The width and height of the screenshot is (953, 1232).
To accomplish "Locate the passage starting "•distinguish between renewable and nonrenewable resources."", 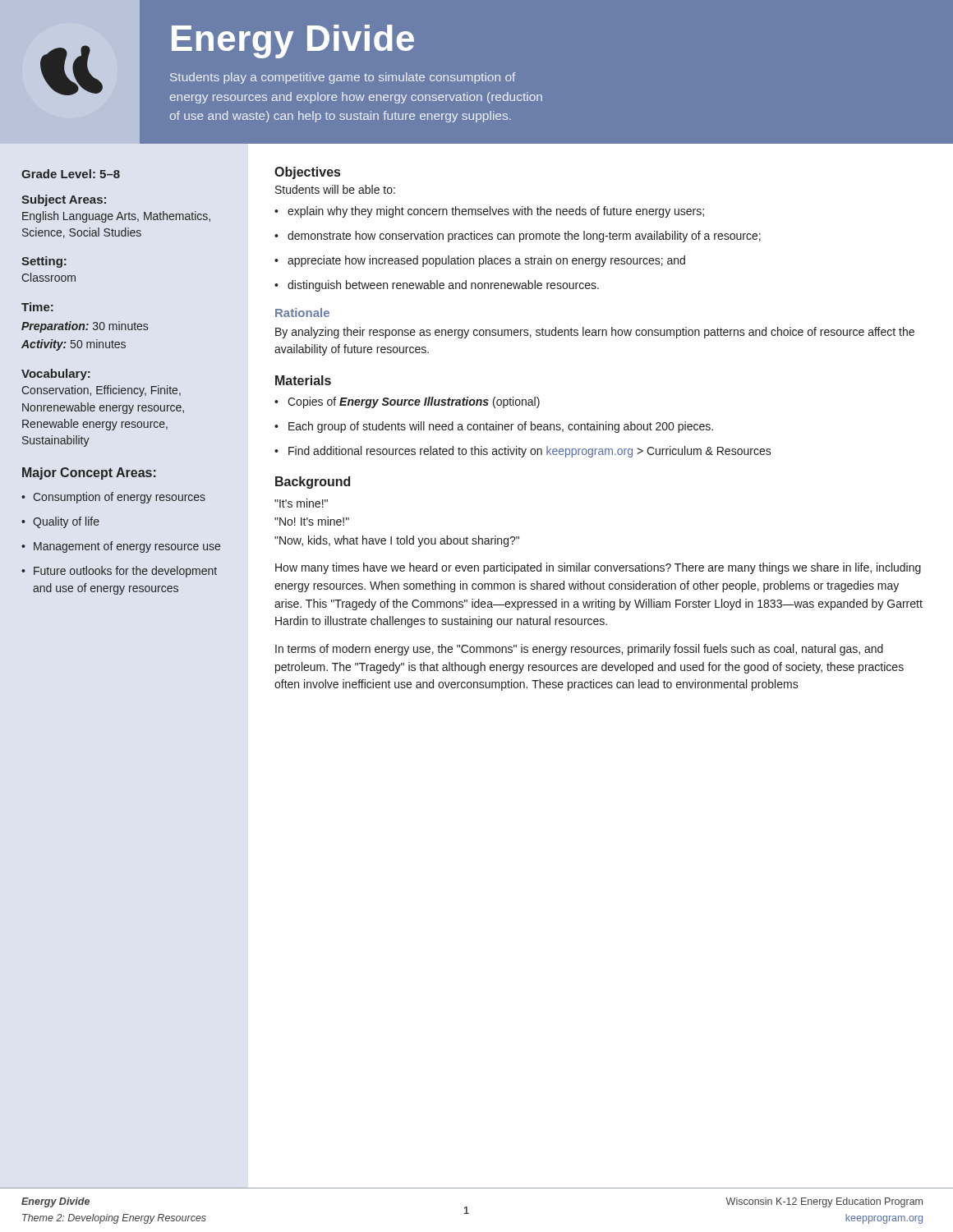I will point(437,285).
